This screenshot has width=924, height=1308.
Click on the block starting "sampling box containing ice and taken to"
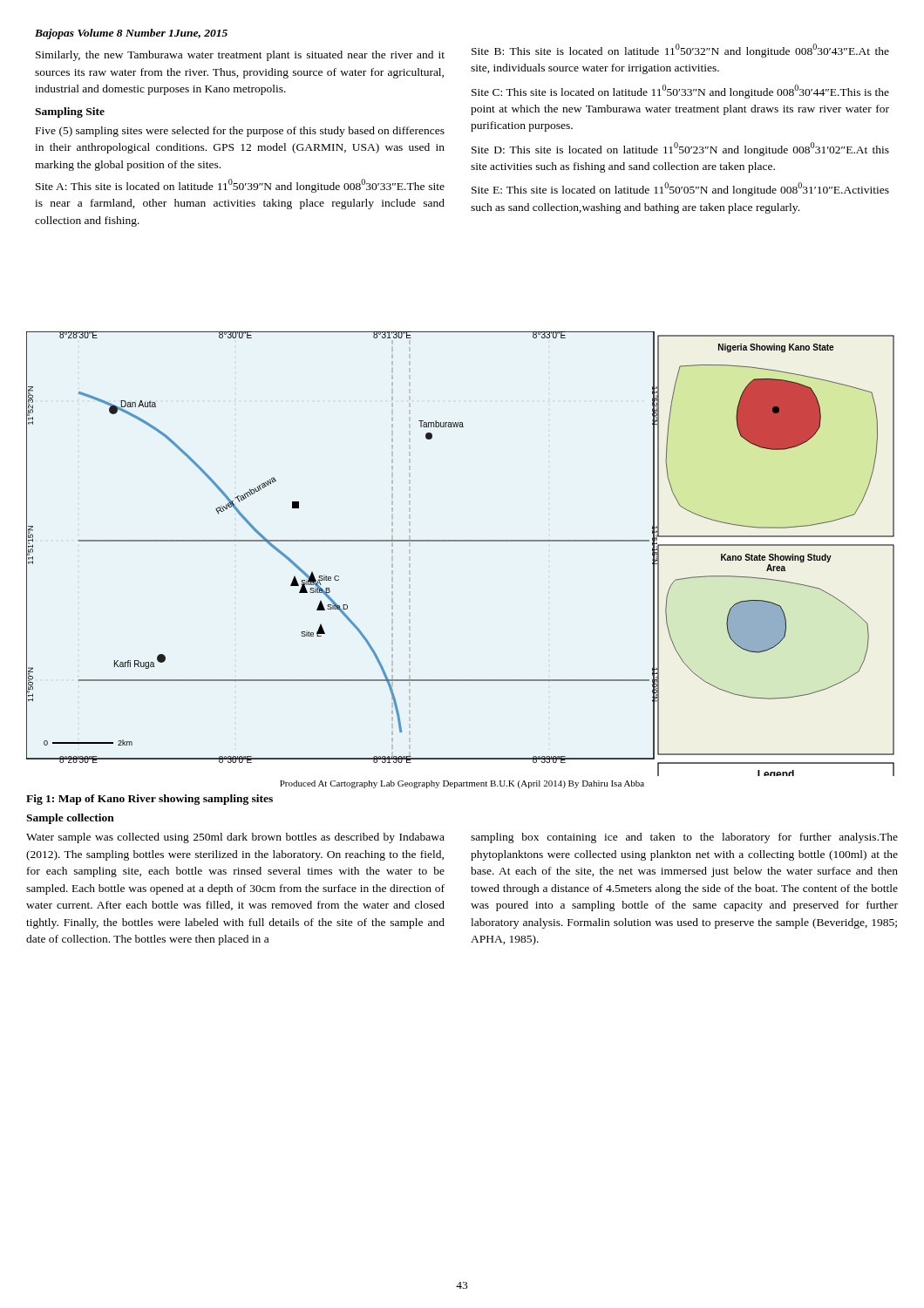click(684, 888)
